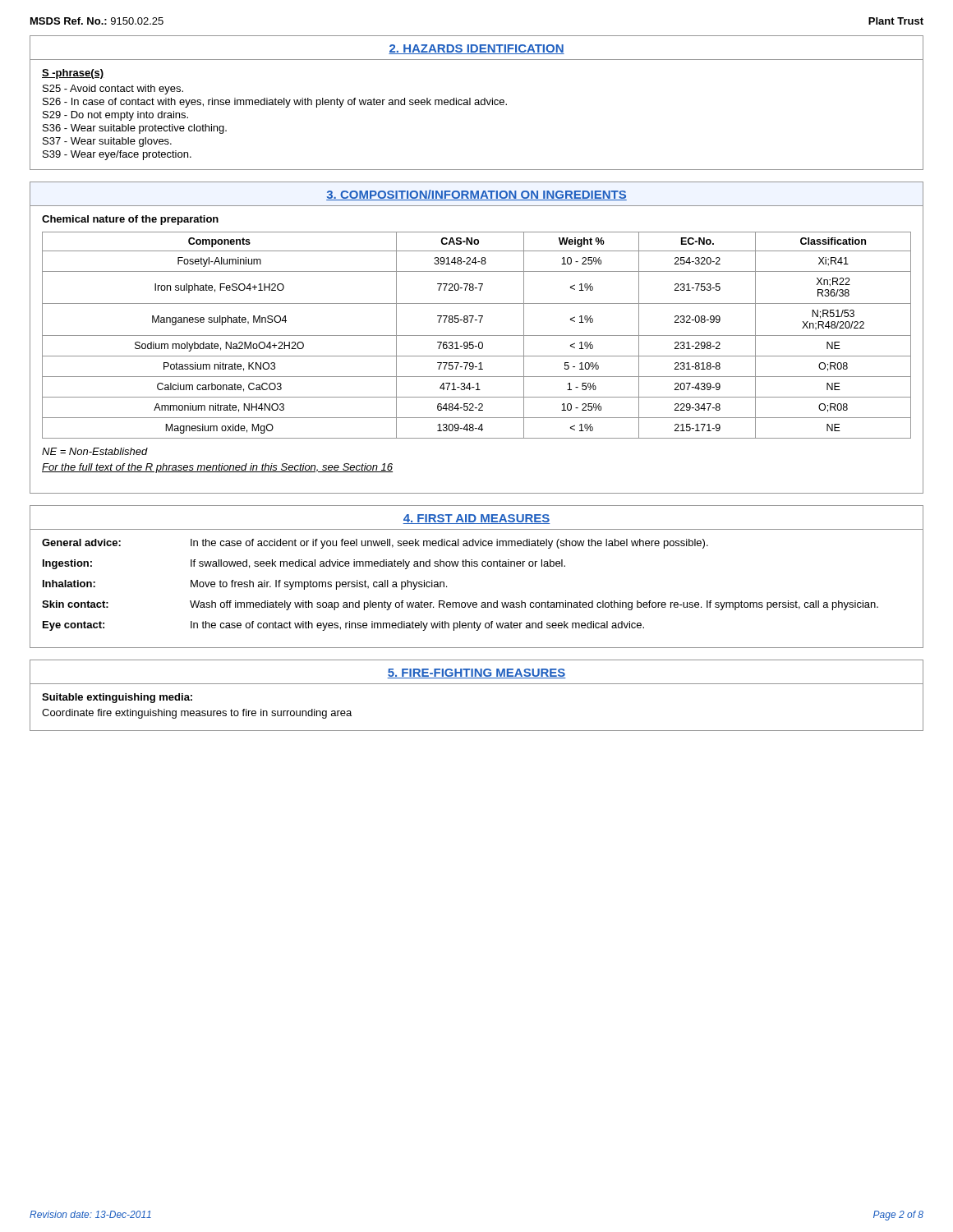Point to the passage starting "S36 - Wear"
This screenshot has height=1232, width=953.
click(x=135, y=128)
